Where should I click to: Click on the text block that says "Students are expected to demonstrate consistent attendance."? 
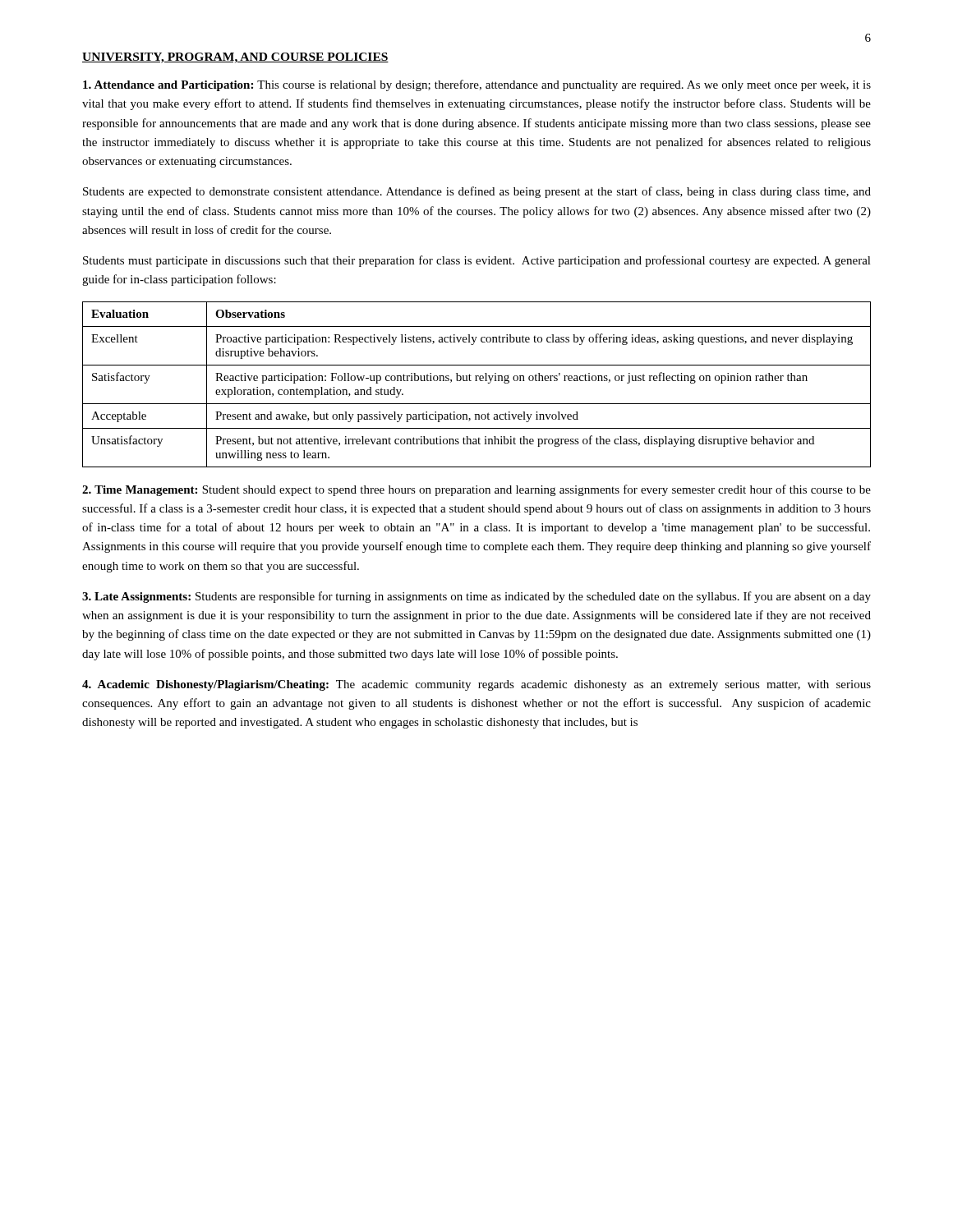point(476,211)
